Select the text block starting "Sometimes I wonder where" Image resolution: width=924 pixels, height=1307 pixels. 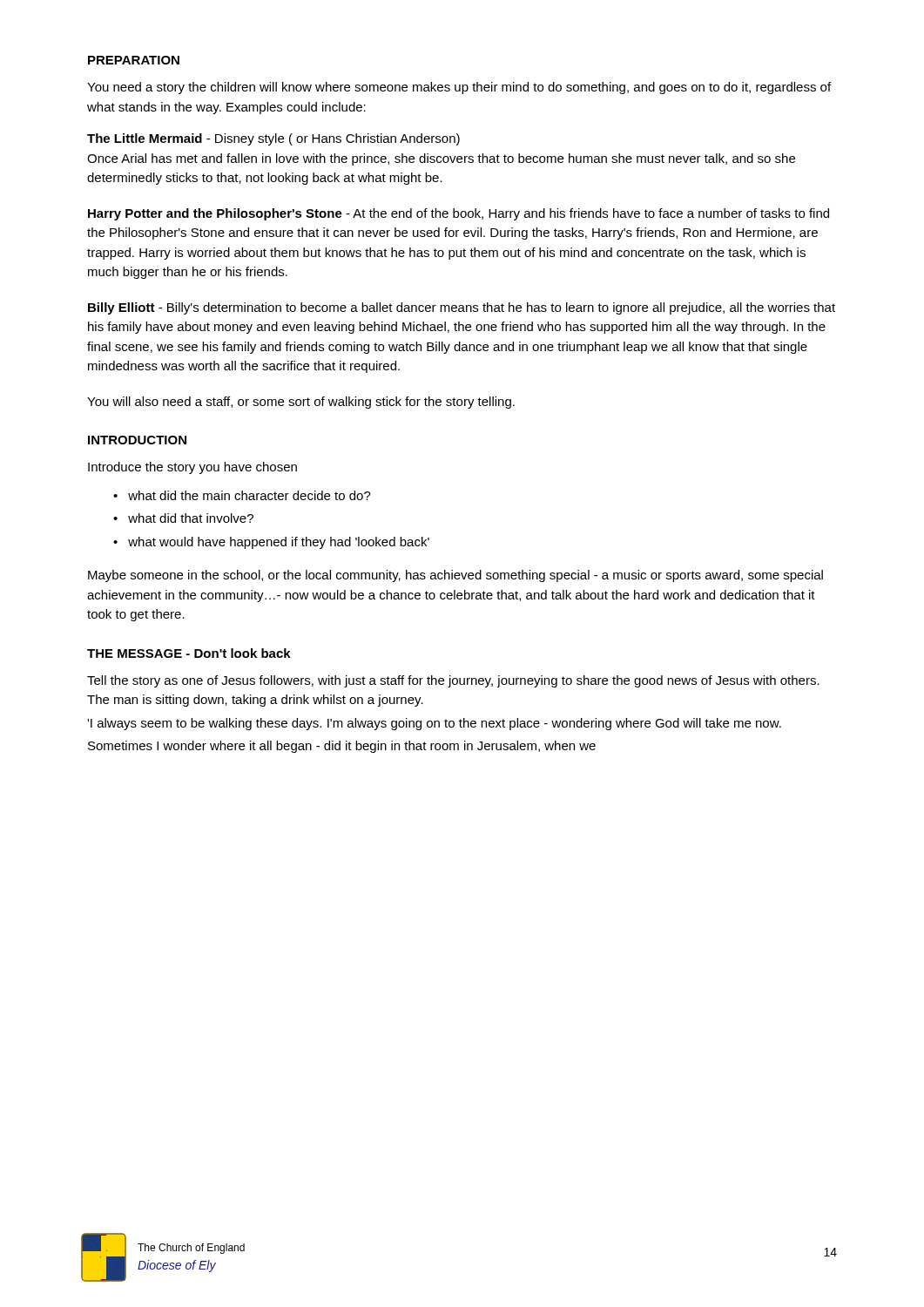(x=342, y=745)
